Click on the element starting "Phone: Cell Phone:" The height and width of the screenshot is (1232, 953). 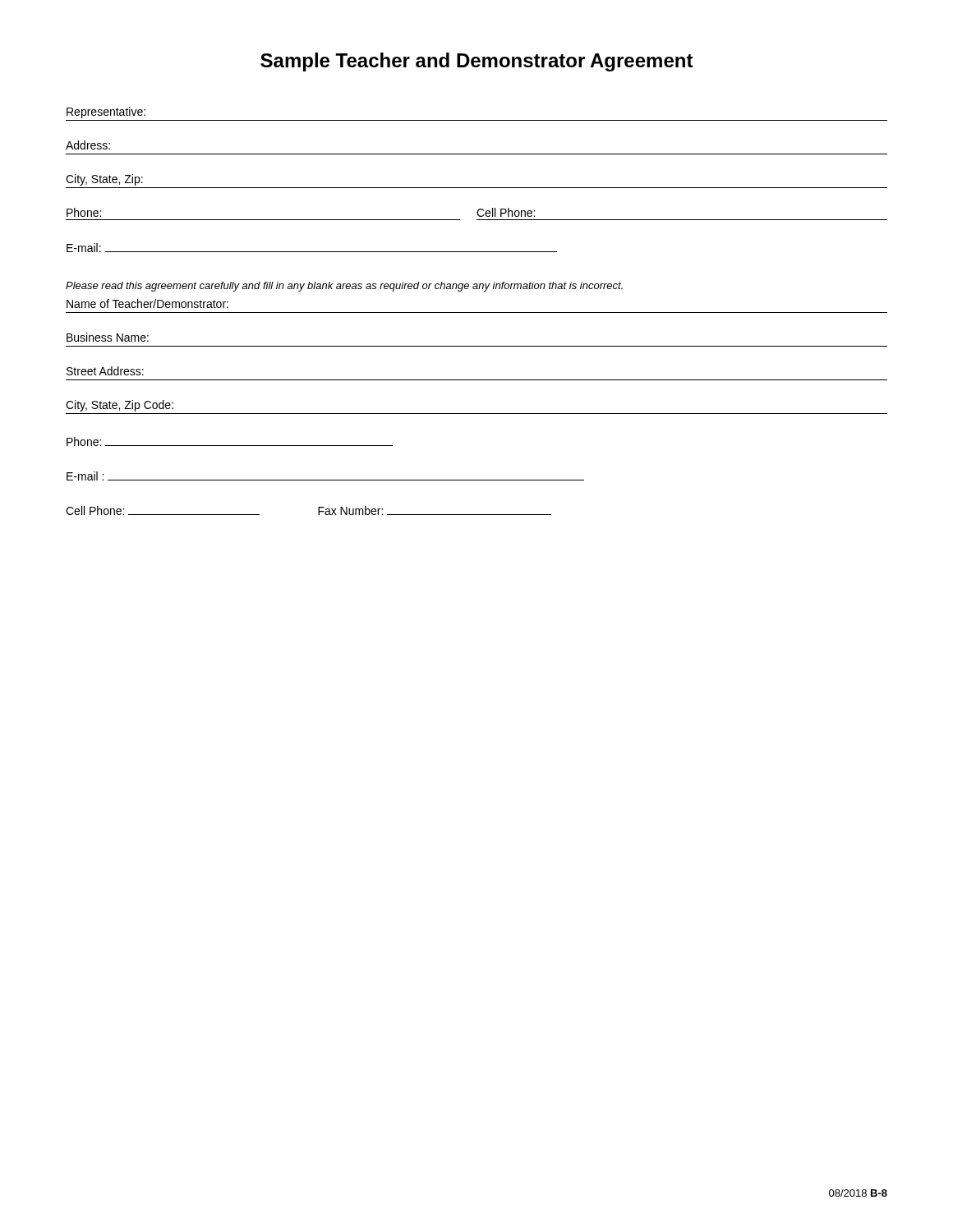click(x=476, y=213)
